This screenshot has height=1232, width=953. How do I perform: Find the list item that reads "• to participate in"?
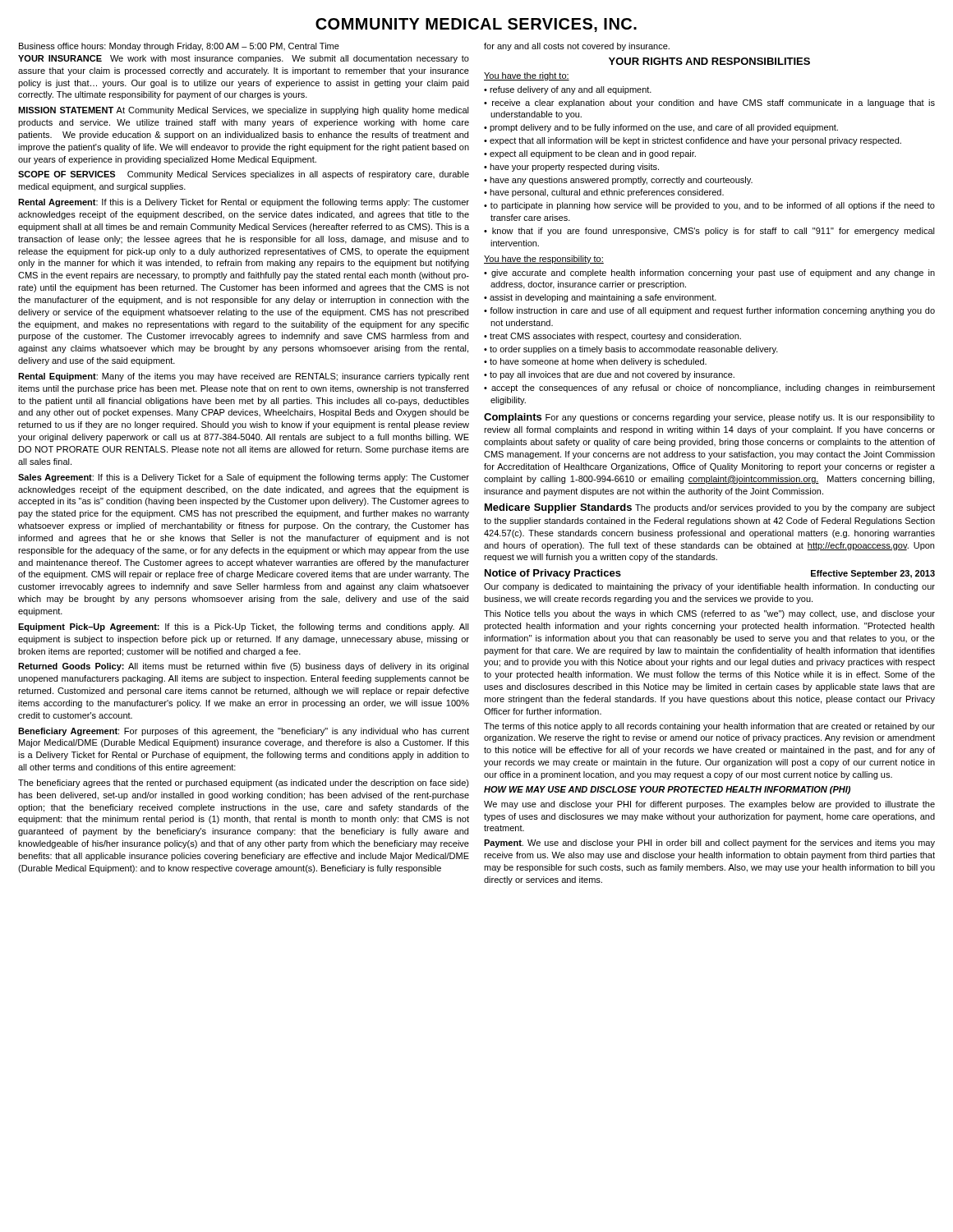pyautogui.click(x=709, y=212)
